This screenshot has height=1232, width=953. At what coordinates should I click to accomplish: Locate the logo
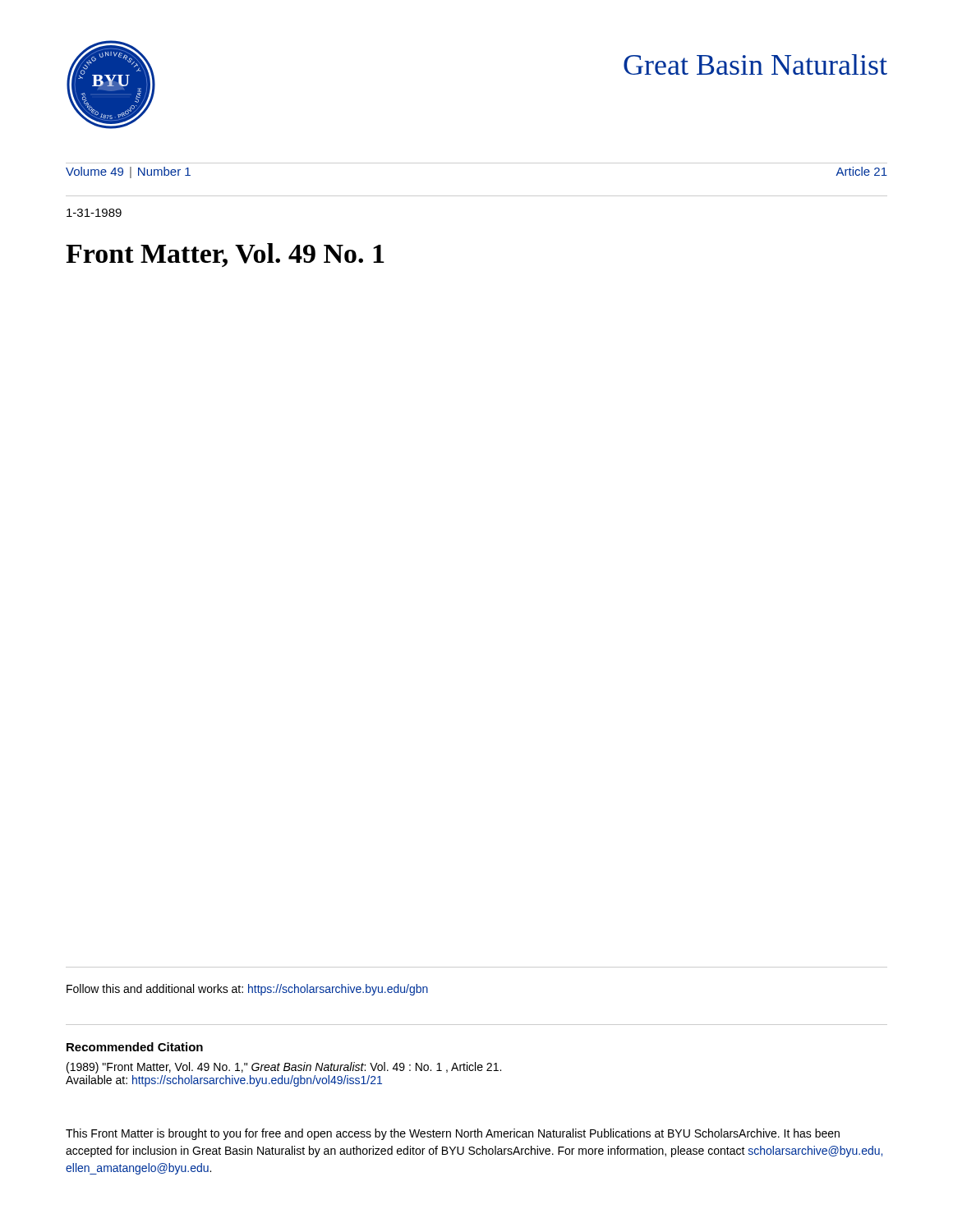[x=115, y=86]
